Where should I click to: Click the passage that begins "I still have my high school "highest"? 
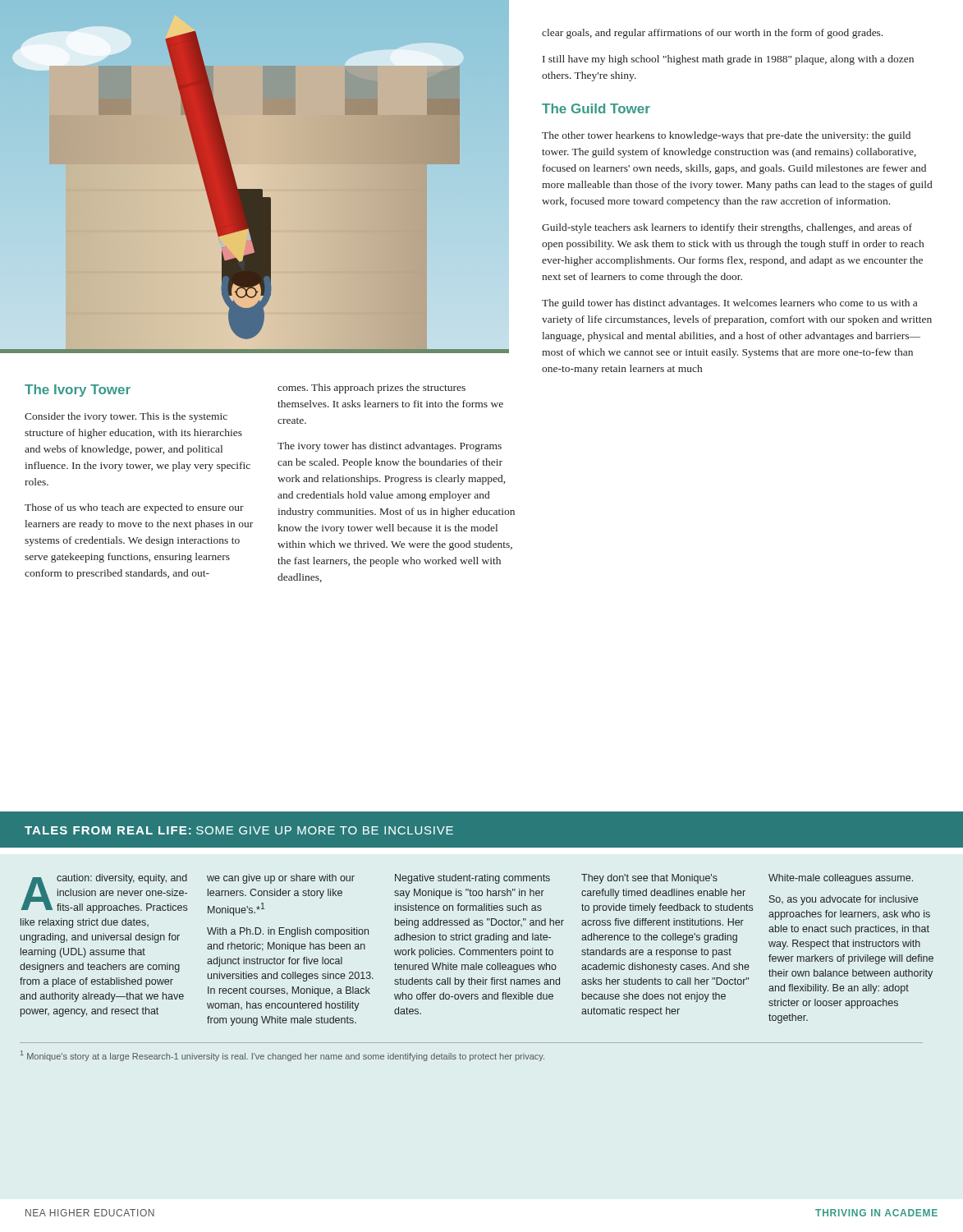pos(738,67)
